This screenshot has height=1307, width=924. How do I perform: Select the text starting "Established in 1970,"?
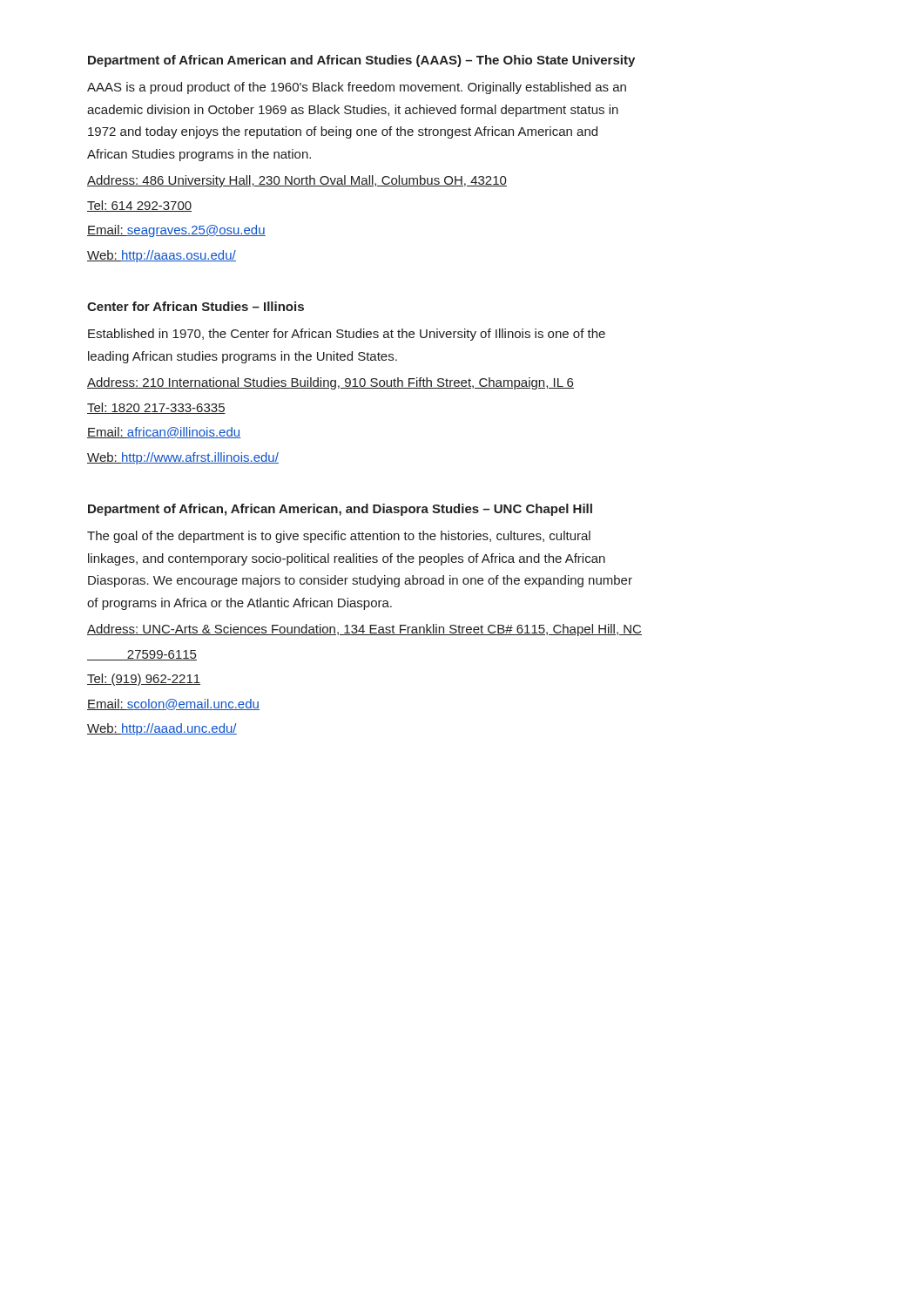[x=346, y=344]
